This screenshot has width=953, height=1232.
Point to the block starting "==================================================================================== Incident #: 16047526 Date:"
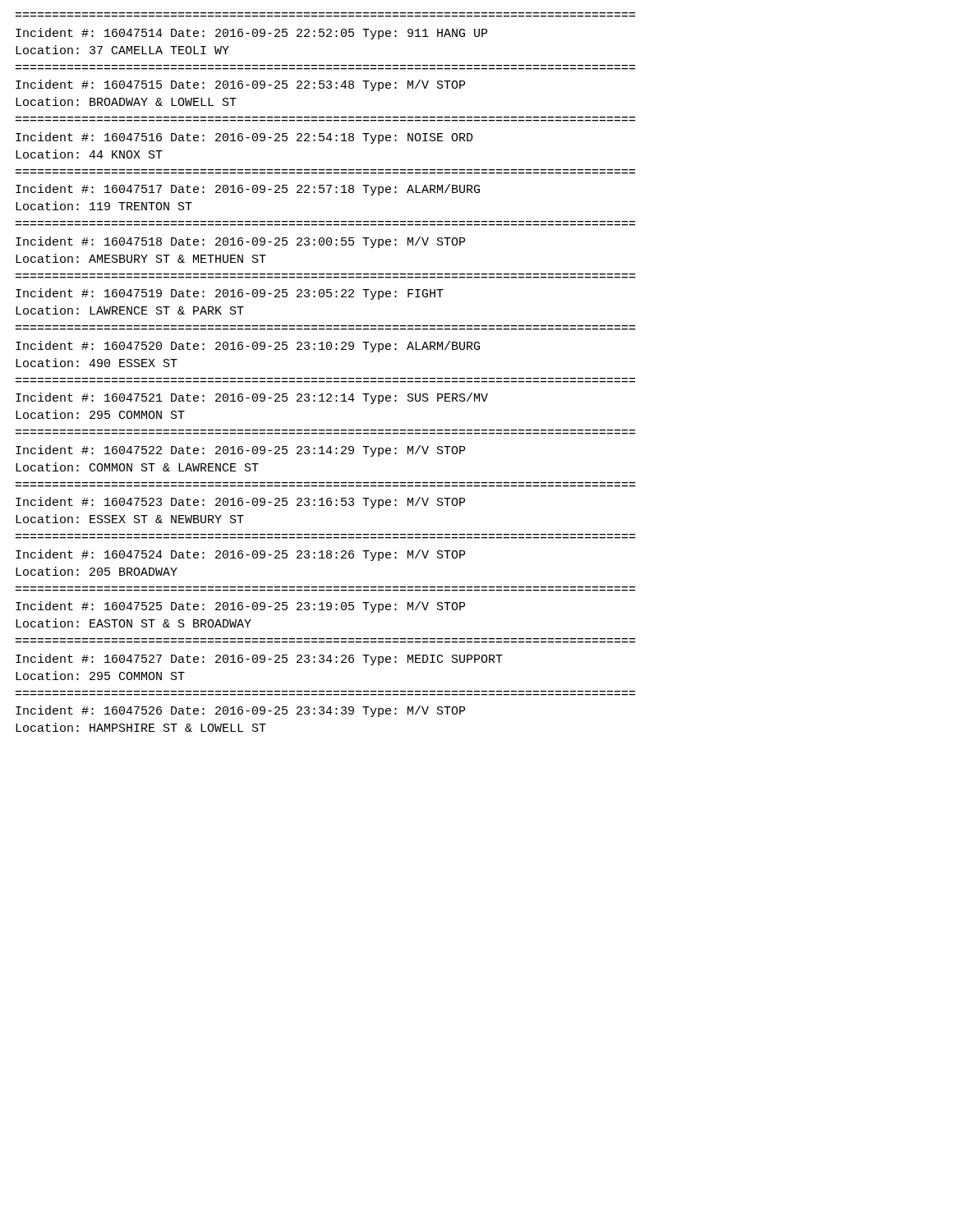(240, 711)
